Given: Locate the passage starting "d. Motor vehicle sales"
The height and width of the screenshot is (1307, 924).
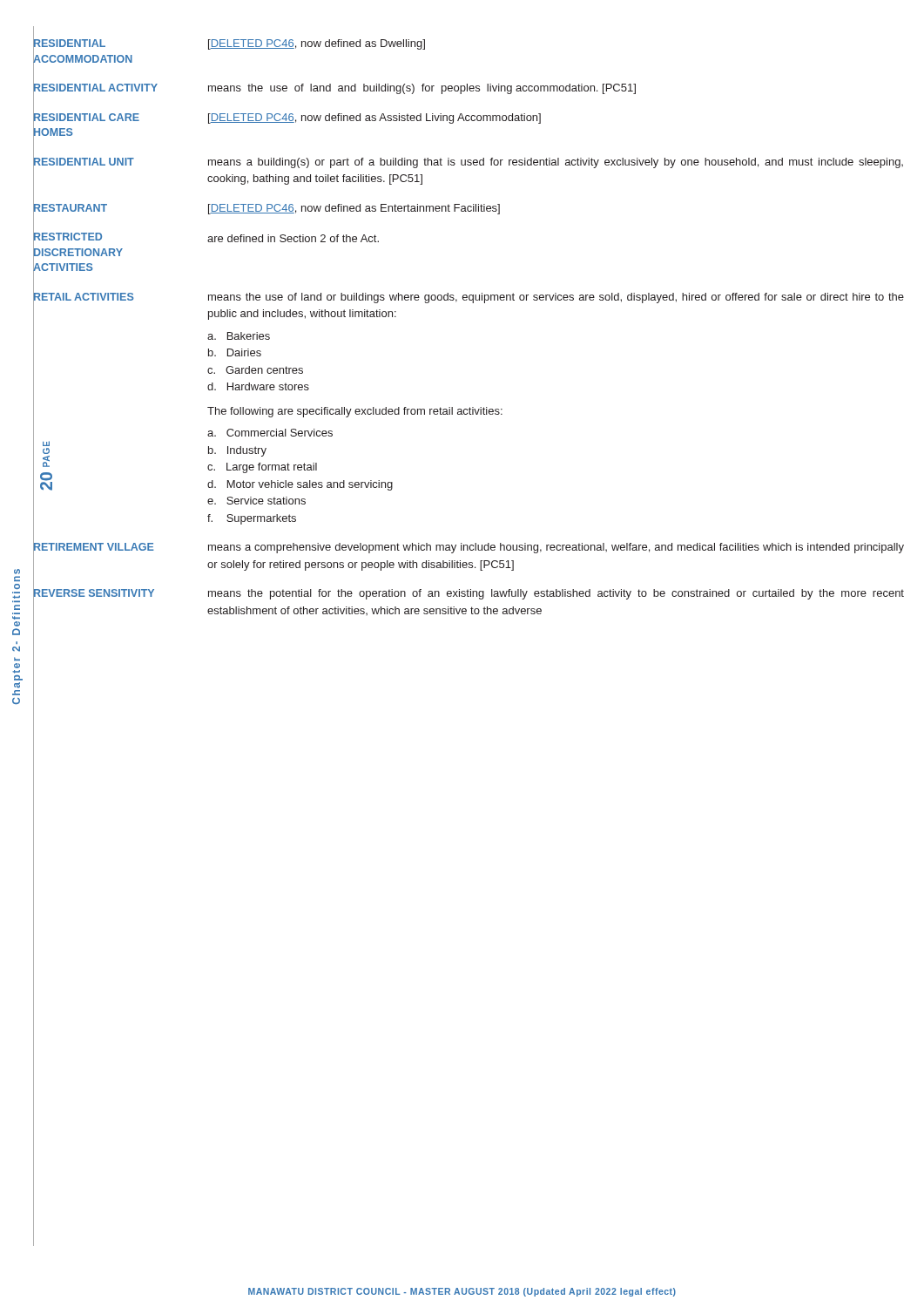Looking at the screenshot, I should (300, 484).
